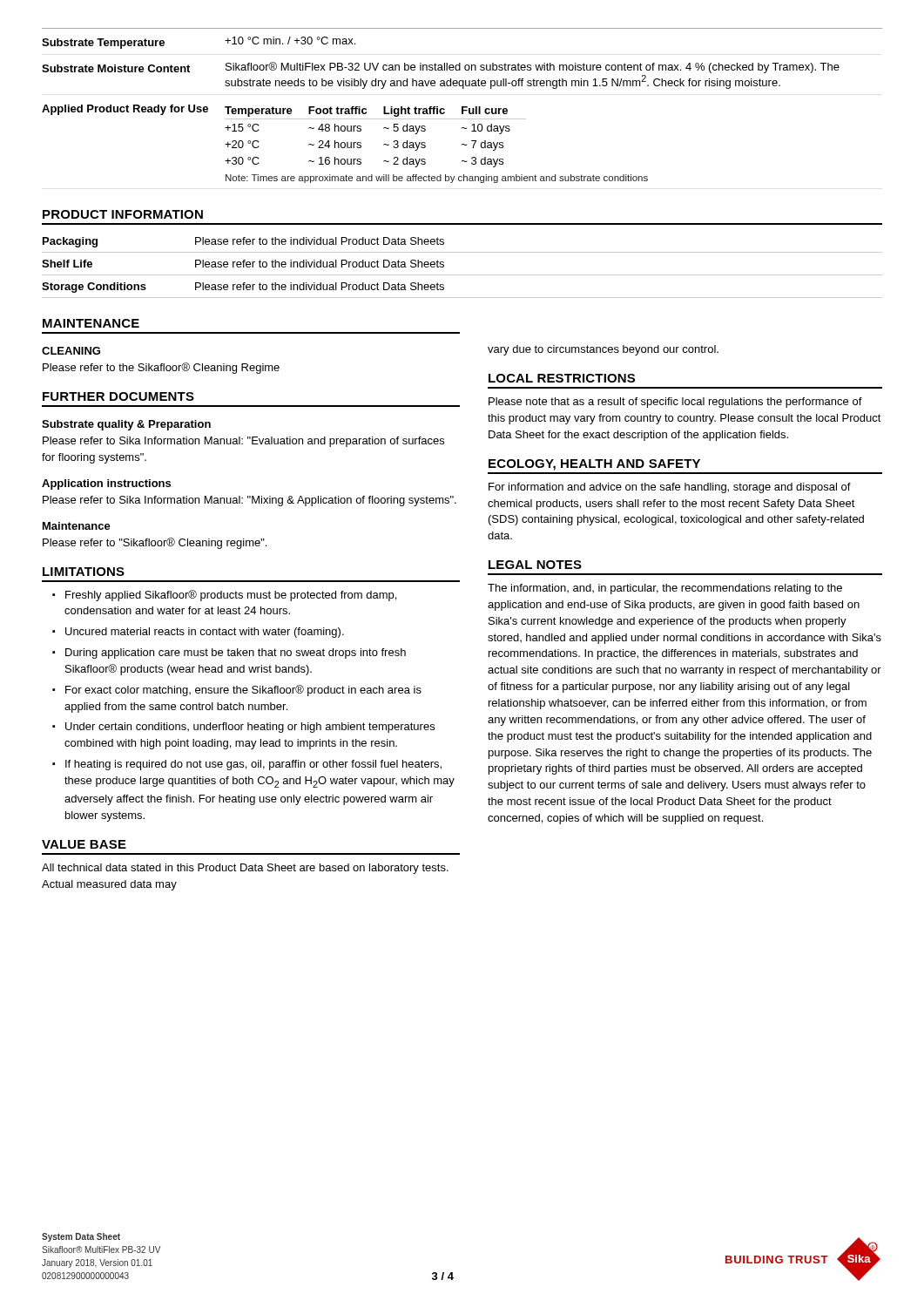This screenshot has height=1307, width=924.
Task: Select the table that reads "~ 5 days"
Action: click(462, 109)
